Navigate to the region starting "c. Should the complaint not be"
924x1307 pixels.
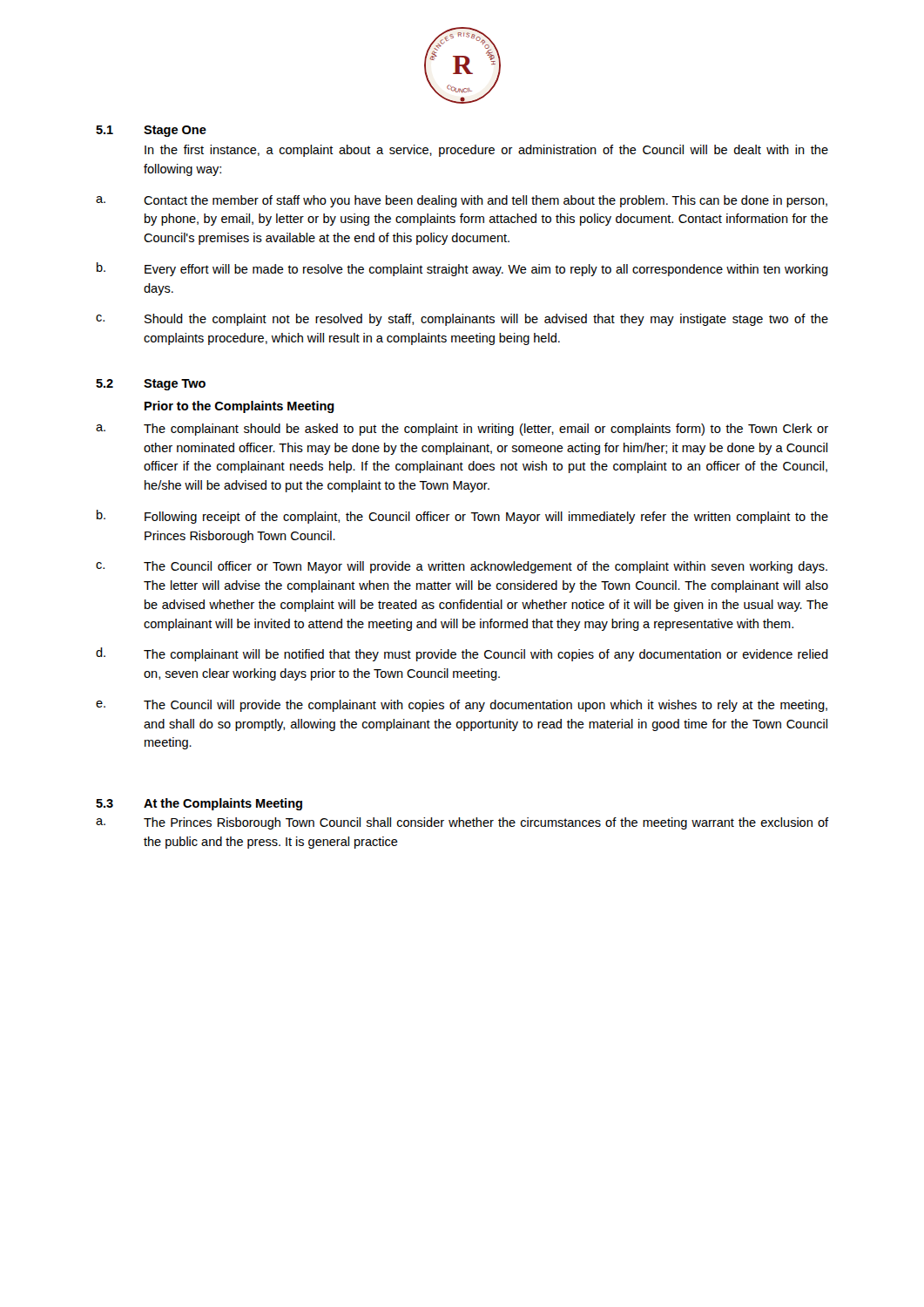point(462,329)
